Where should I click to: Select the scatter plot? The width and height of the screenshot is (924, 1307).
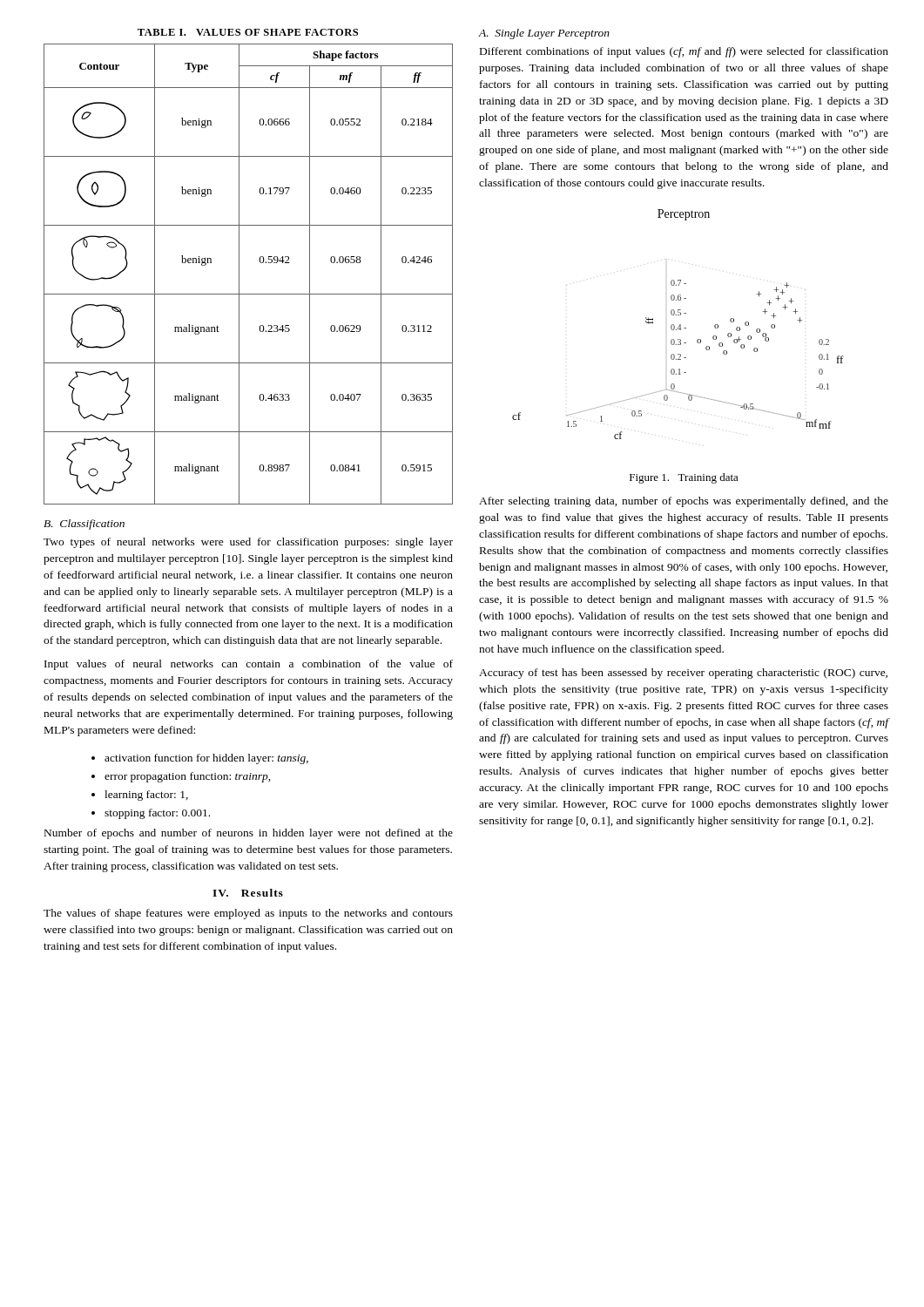click(x=684, y=335)
